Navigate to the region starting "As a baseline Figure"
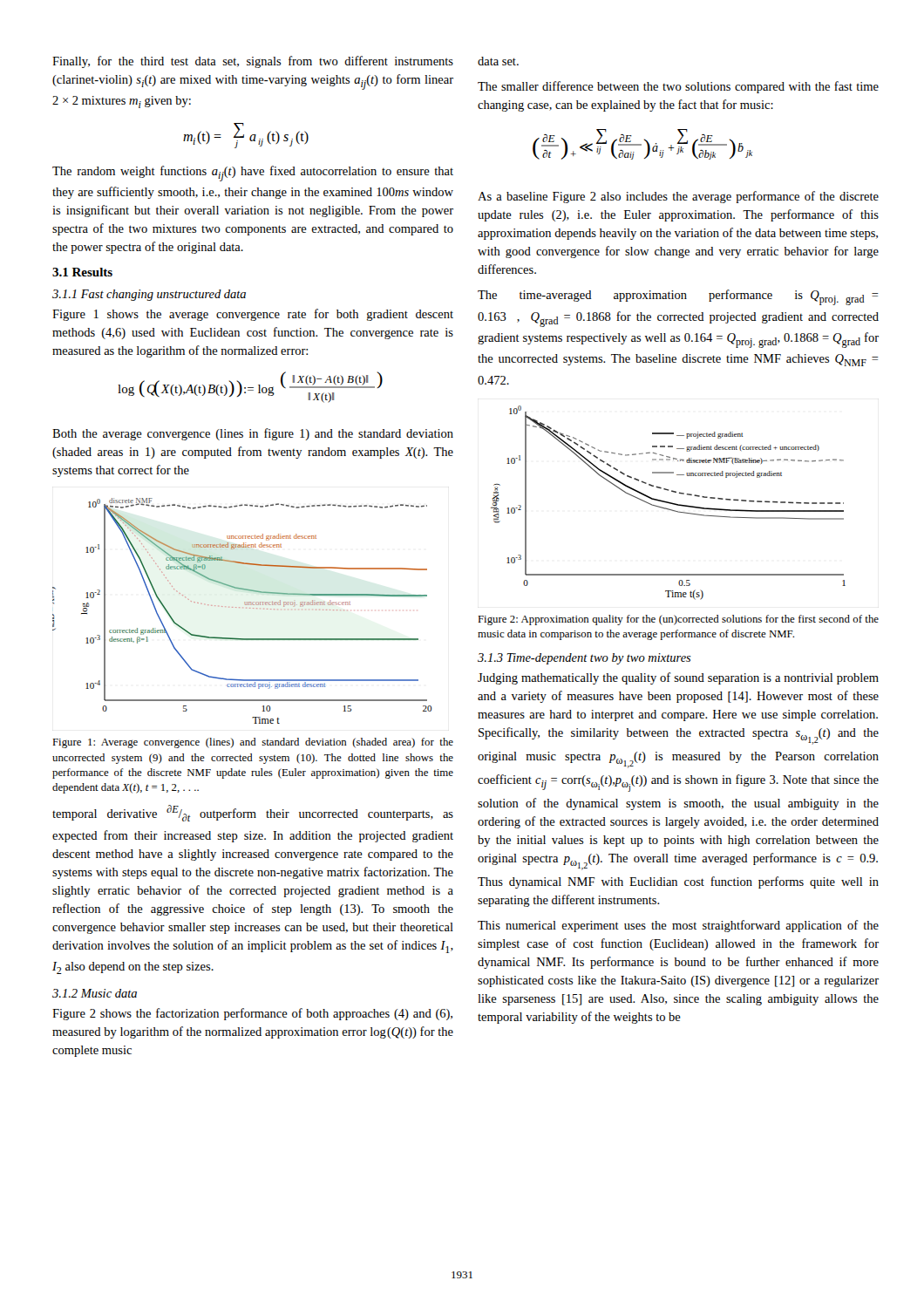 click(x=678, y=289)
